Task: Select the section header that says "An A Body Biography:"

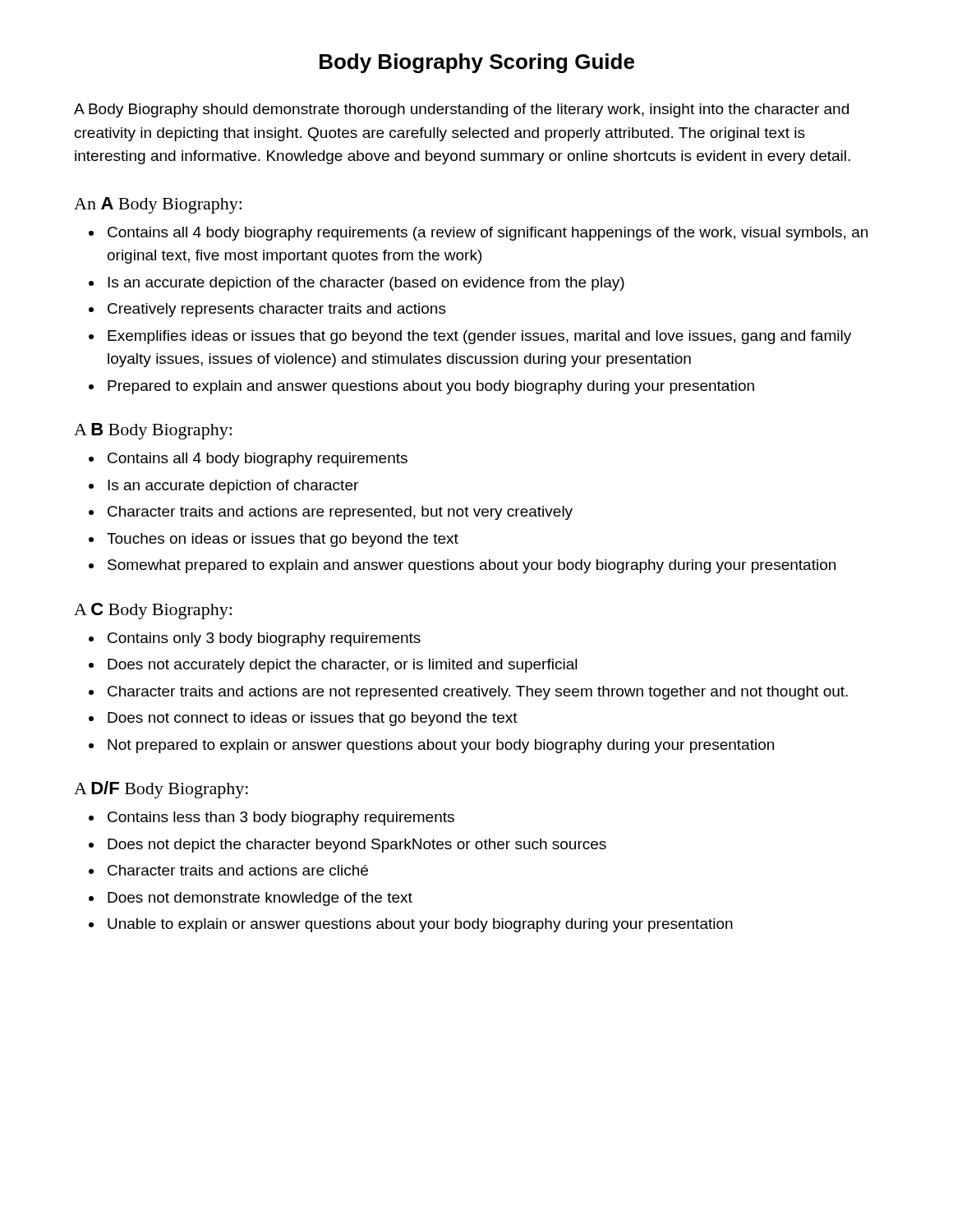Action: [x=159, y=203]
